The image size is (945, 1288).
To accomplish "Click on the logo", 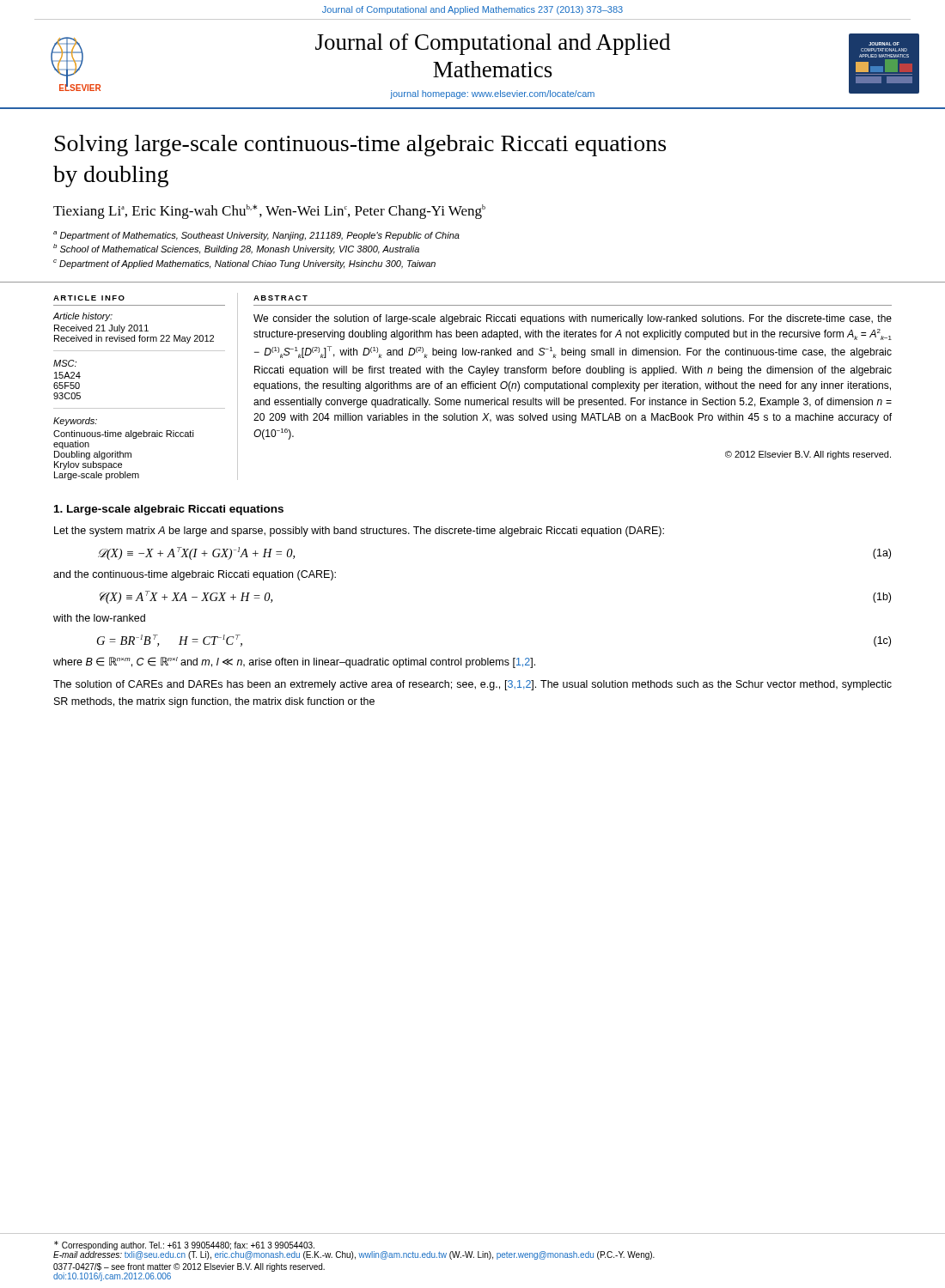I will click(x=79, y=63).
